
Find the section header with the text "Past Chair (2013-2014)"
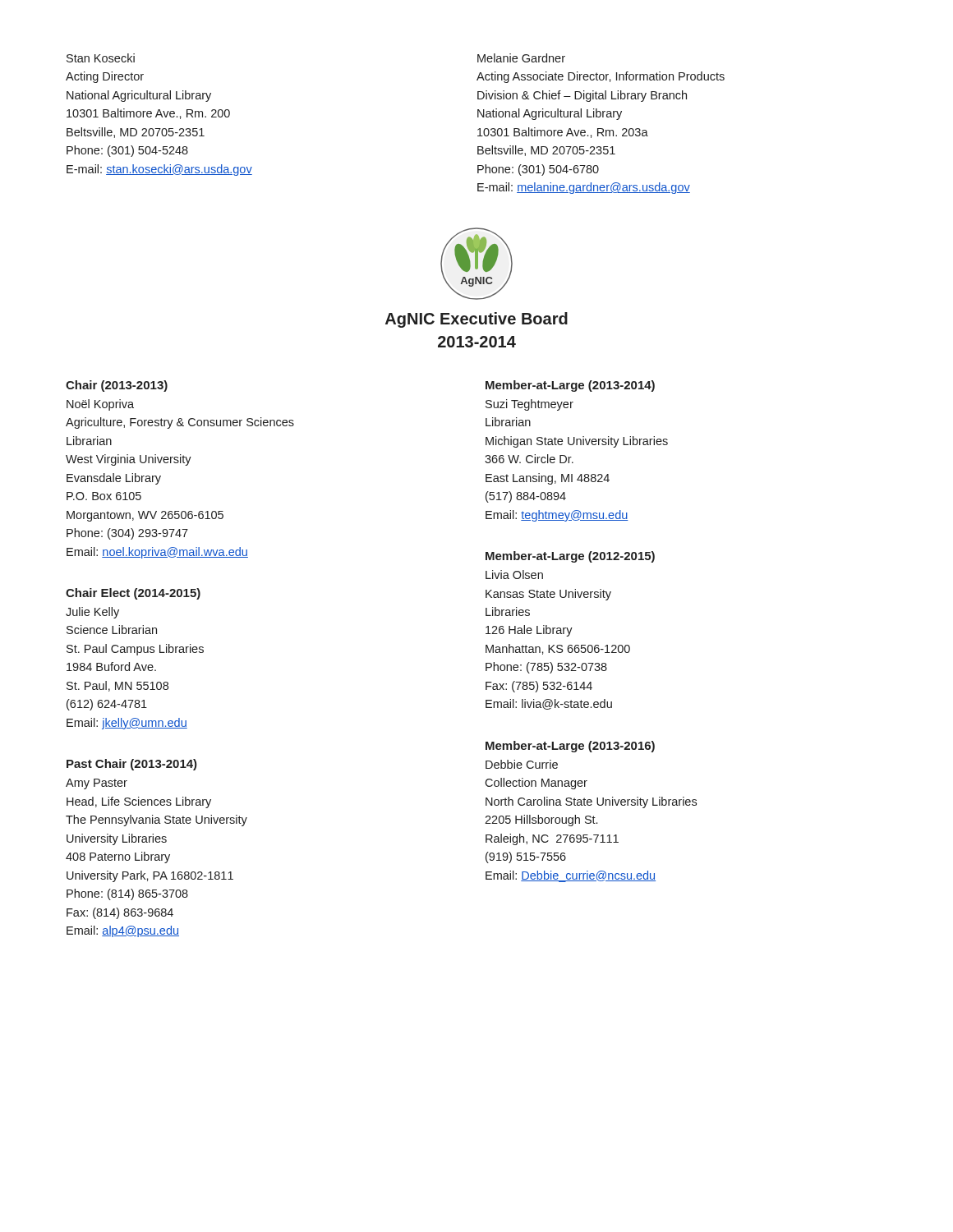click(132, 764)
